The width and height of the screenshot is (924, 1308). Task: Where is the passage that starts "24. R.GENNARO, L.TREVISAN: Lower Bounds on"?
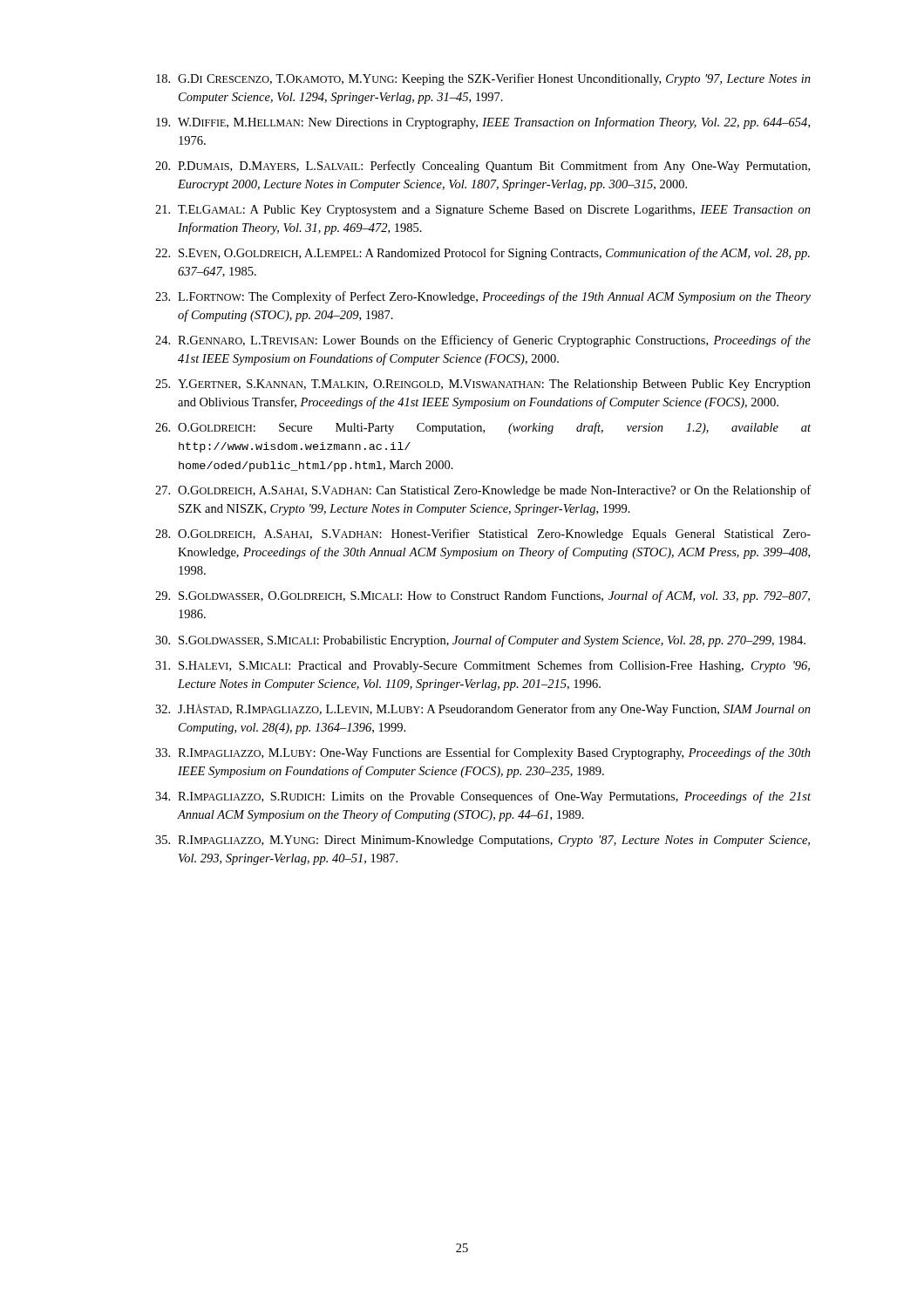475,350
